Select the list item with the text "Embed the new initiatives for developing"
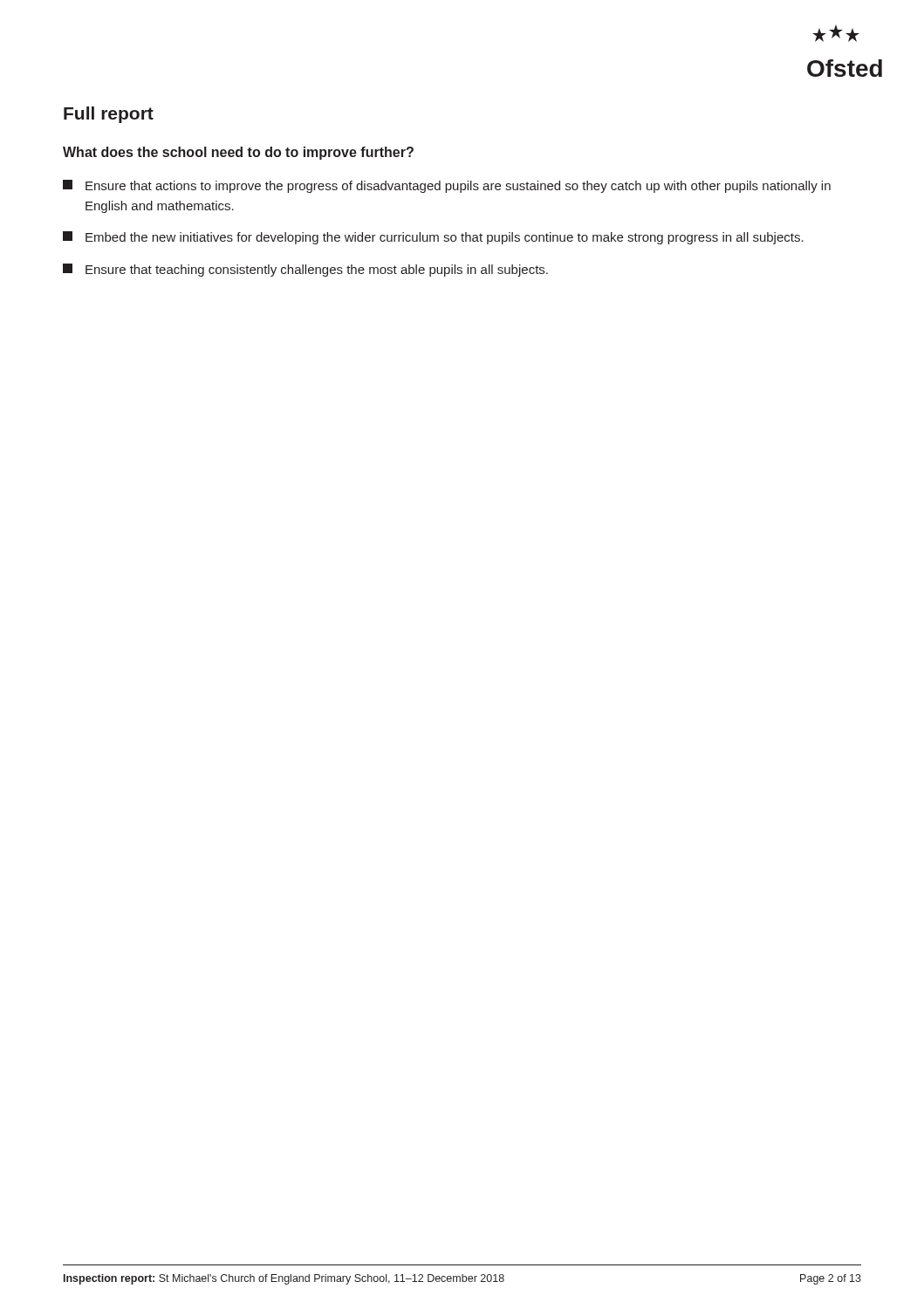924x1309 pixels. coord(433,238)
